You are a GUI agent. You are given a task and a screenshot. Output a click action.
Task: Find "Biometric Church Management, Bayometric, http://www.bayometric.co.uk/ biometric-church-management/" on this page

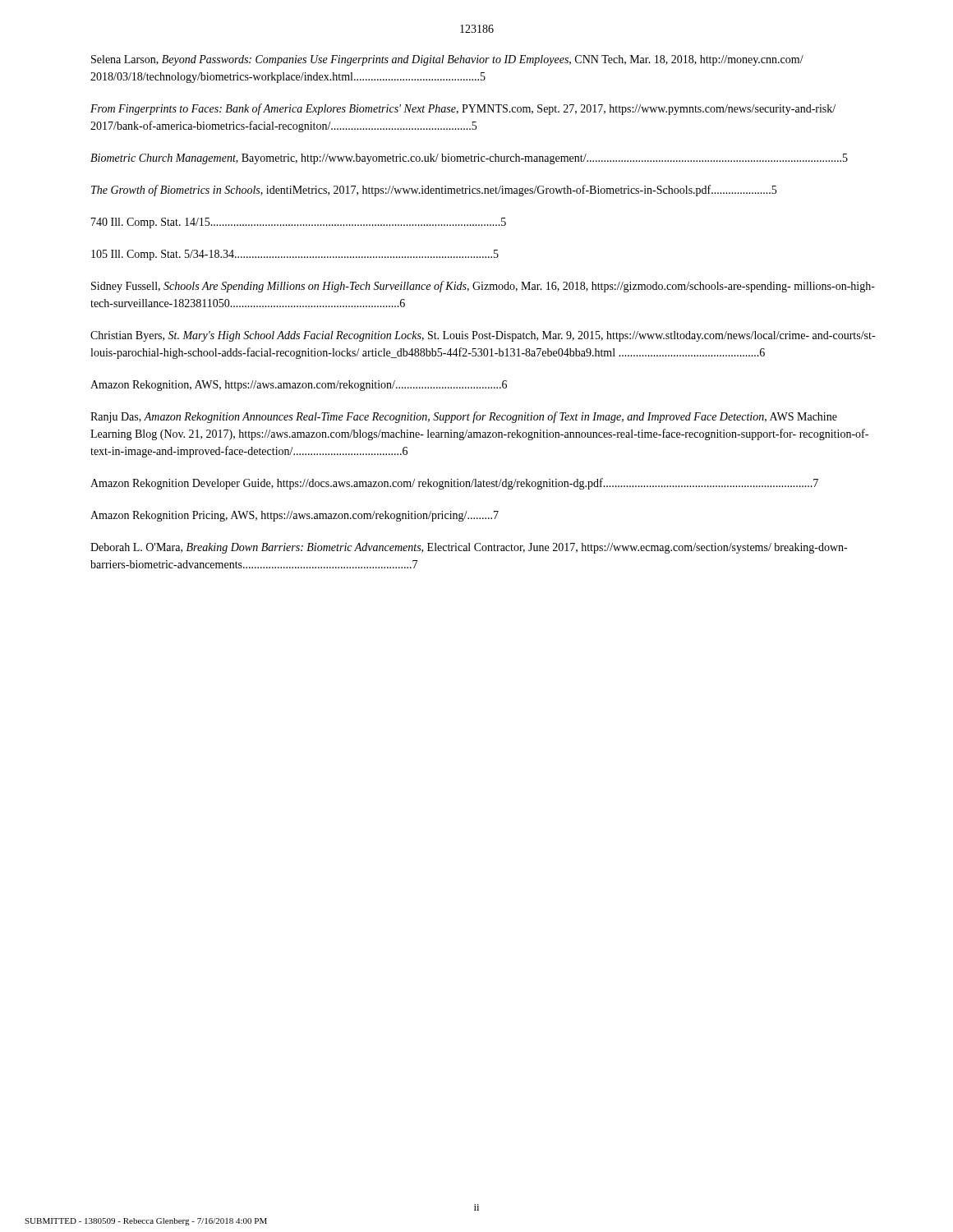tap(485, 158)
